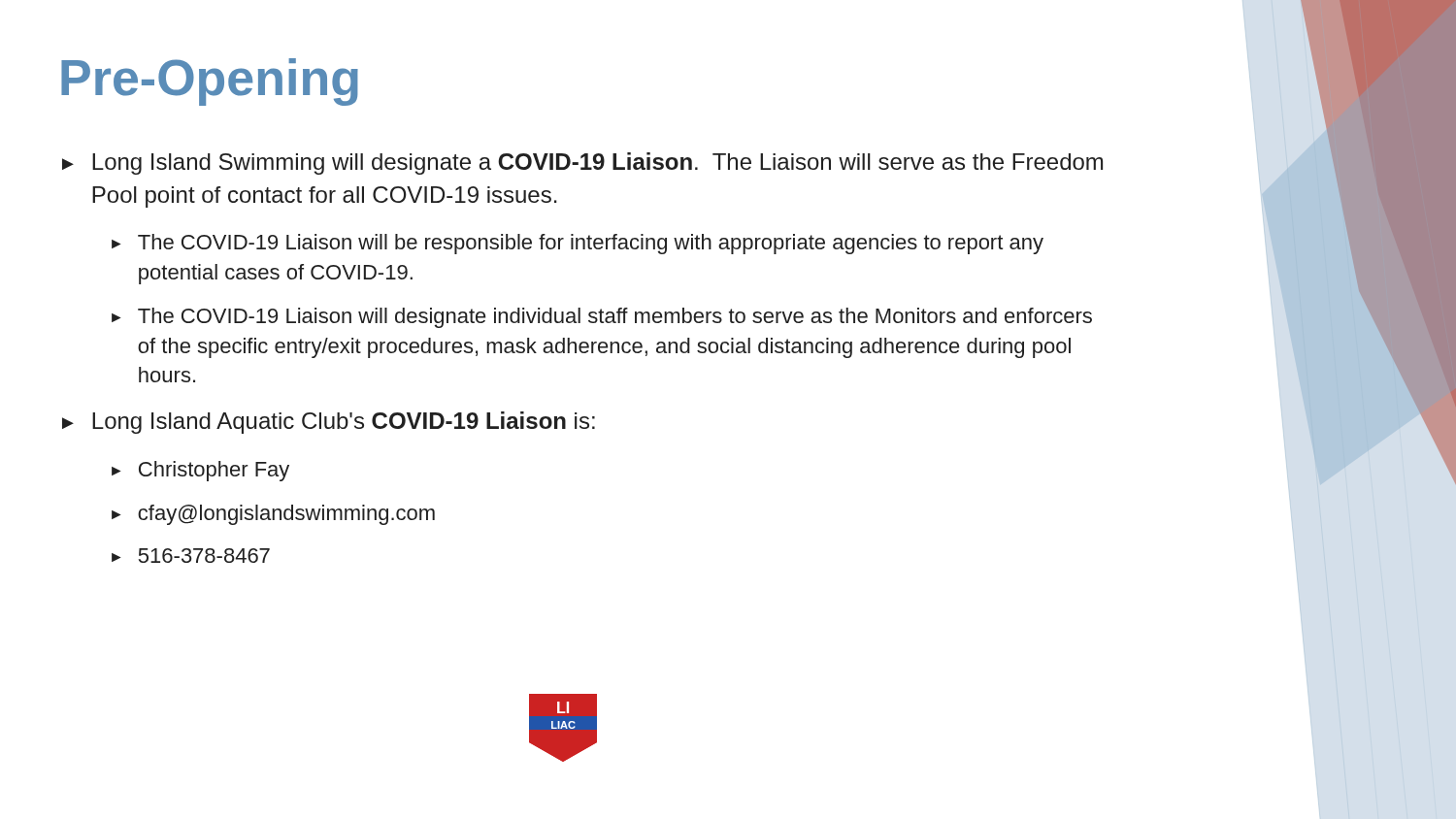Point to "► Christopher Fay"
Viewport: 1456px width, 819px height.
click(x=199, y=470)
